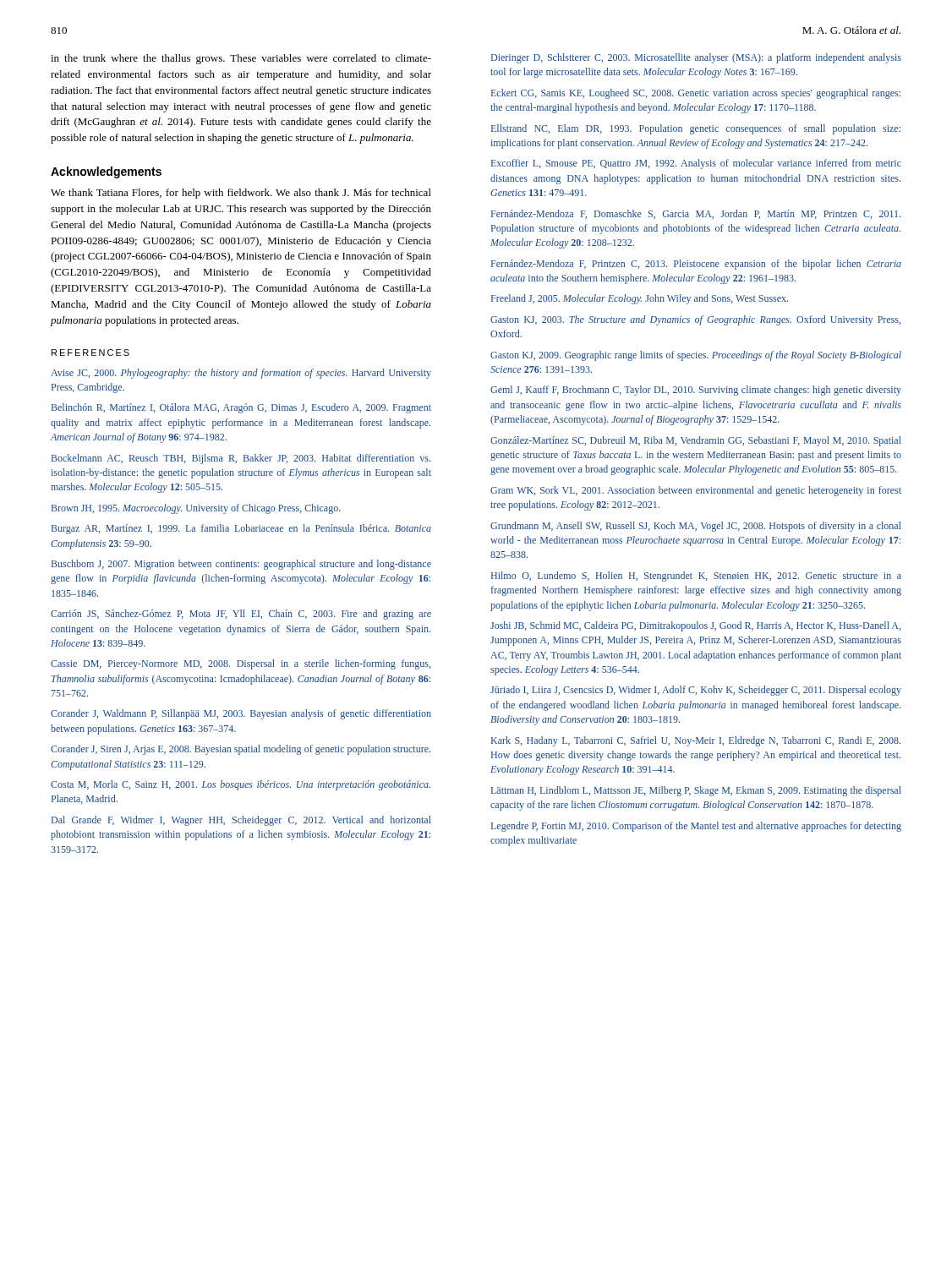
Task: Find the block starting "Buschbom J, 2007. Migration between continents: geographical structure"
Action: pos(241,579)
